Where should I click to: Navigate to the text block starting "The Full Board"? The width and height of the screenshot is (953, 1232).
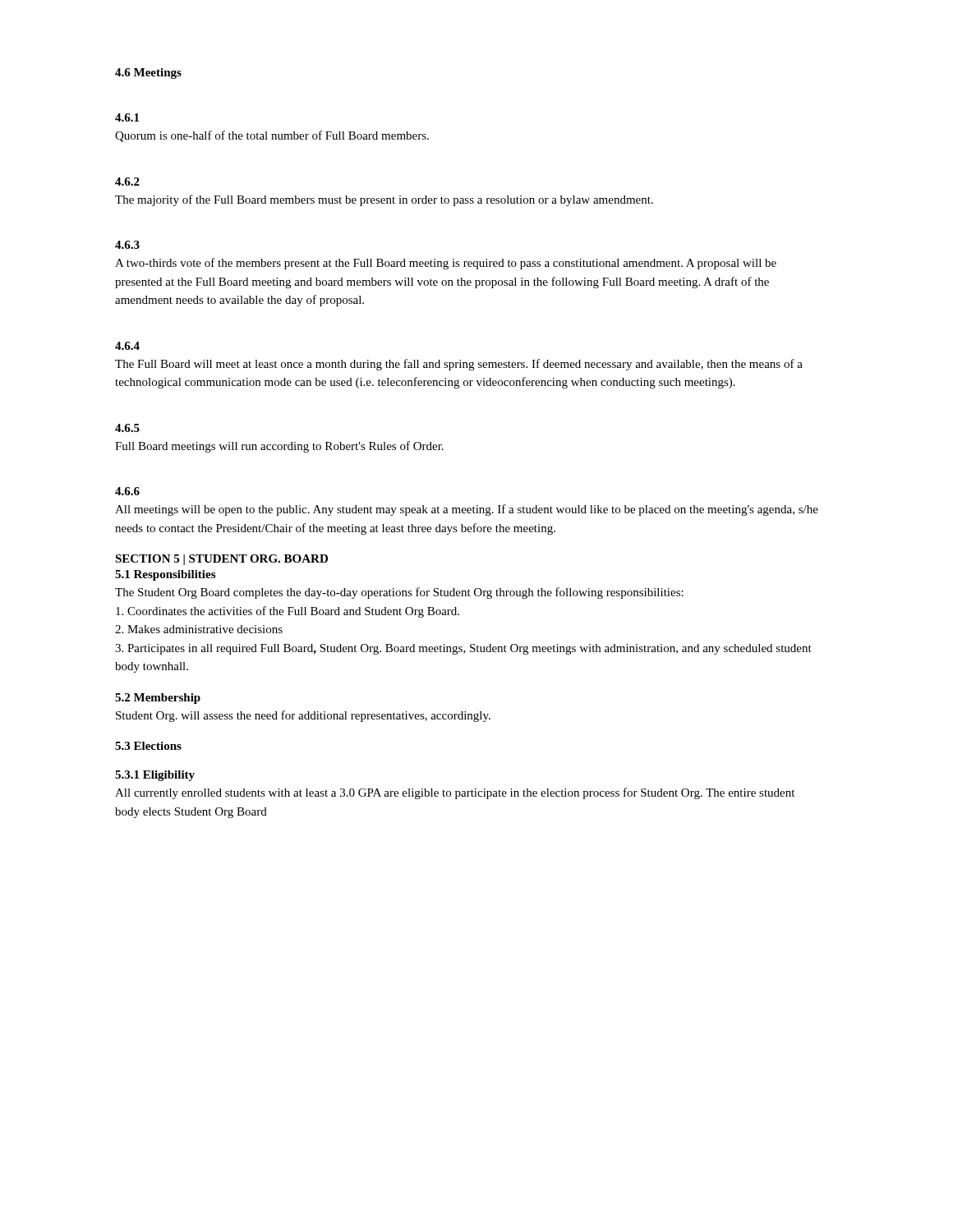pyautogui.click(x=459, y=373)
